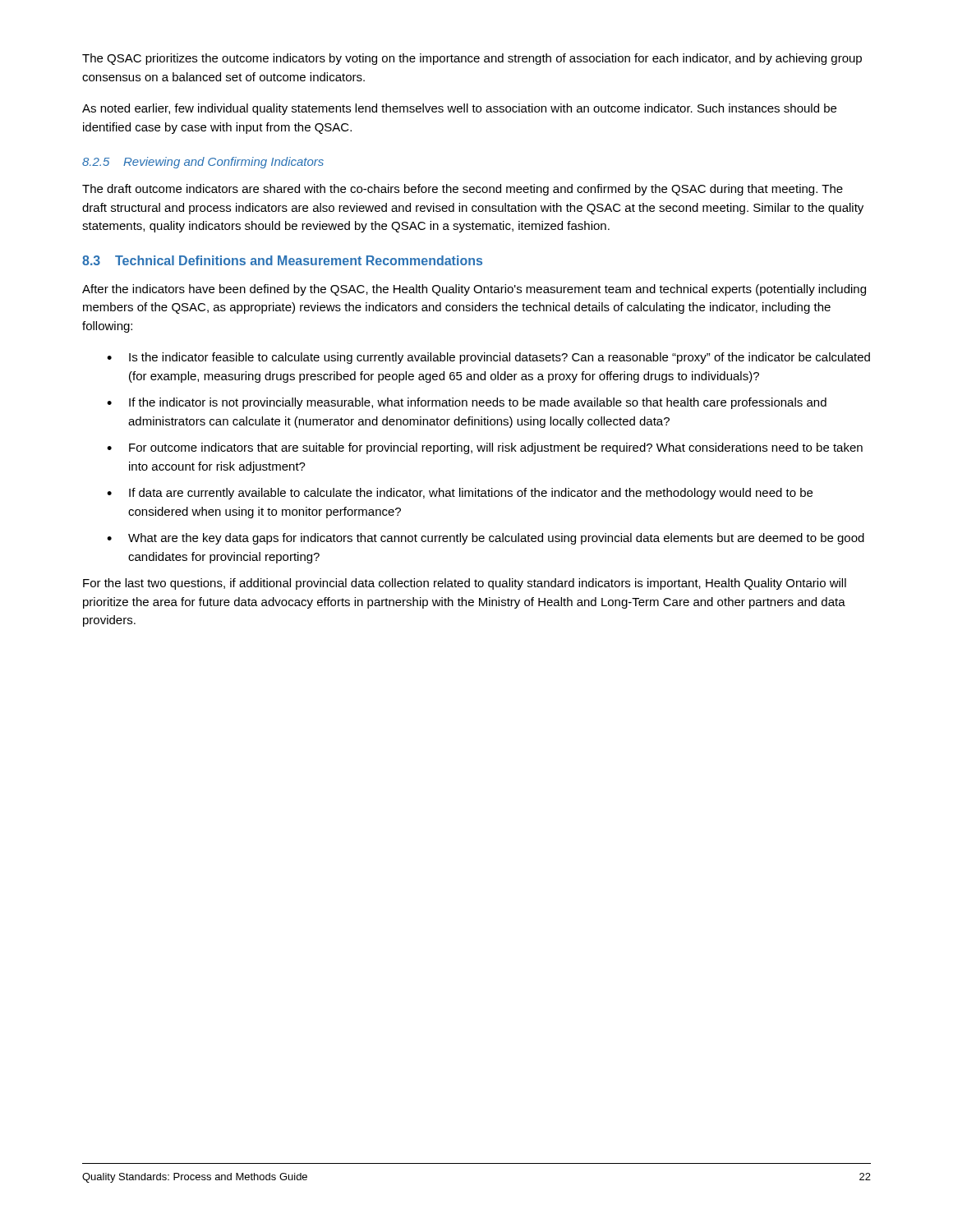The image size is (953, 1232).
Task: Find the text block starting "8.2.5 Reviewing and Confirming Indicators"
Action: click(203, 161)
